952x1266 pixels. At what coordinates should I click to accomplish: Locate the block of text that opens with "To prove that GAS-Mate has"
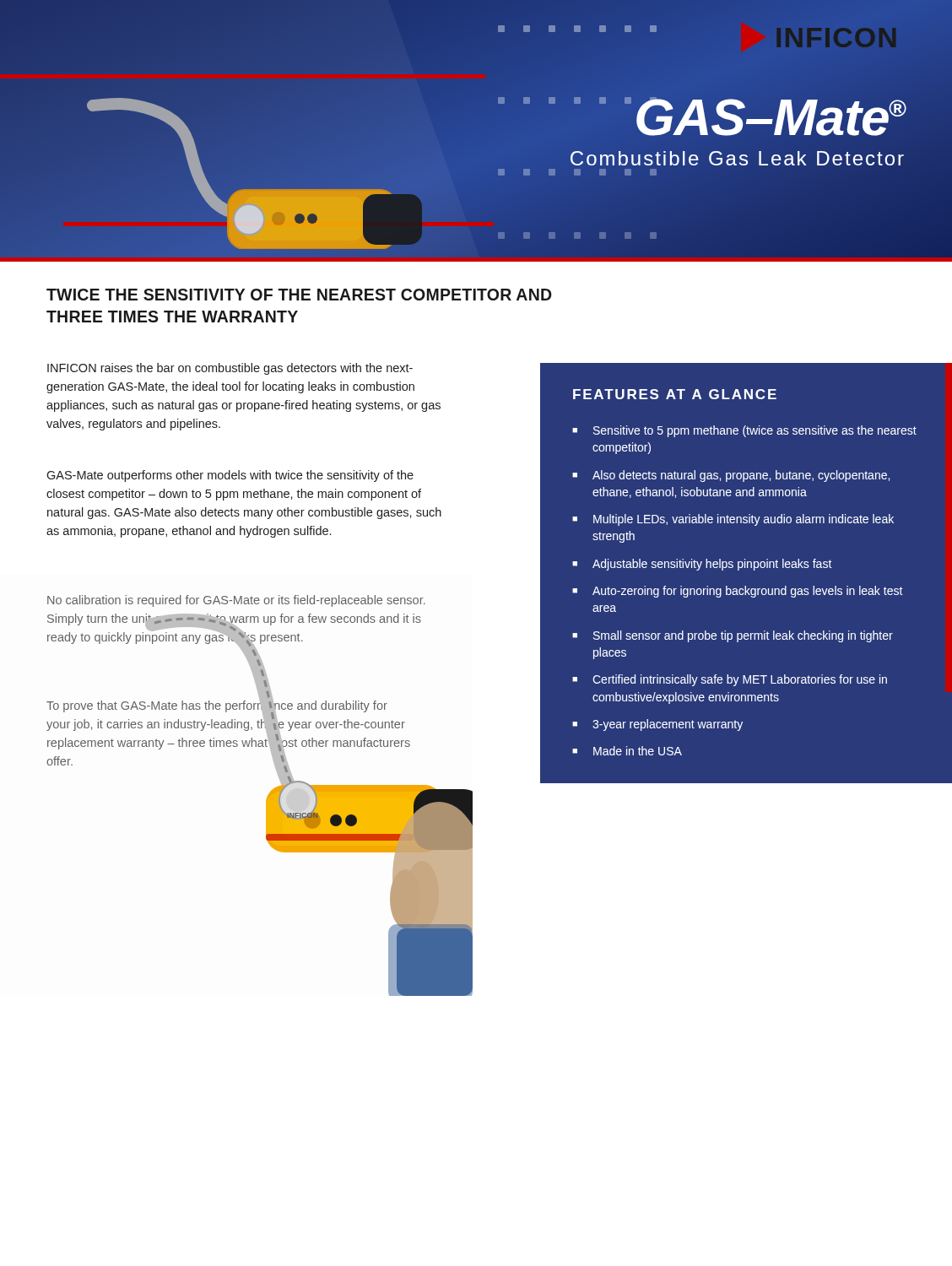[x=230, y=734]
